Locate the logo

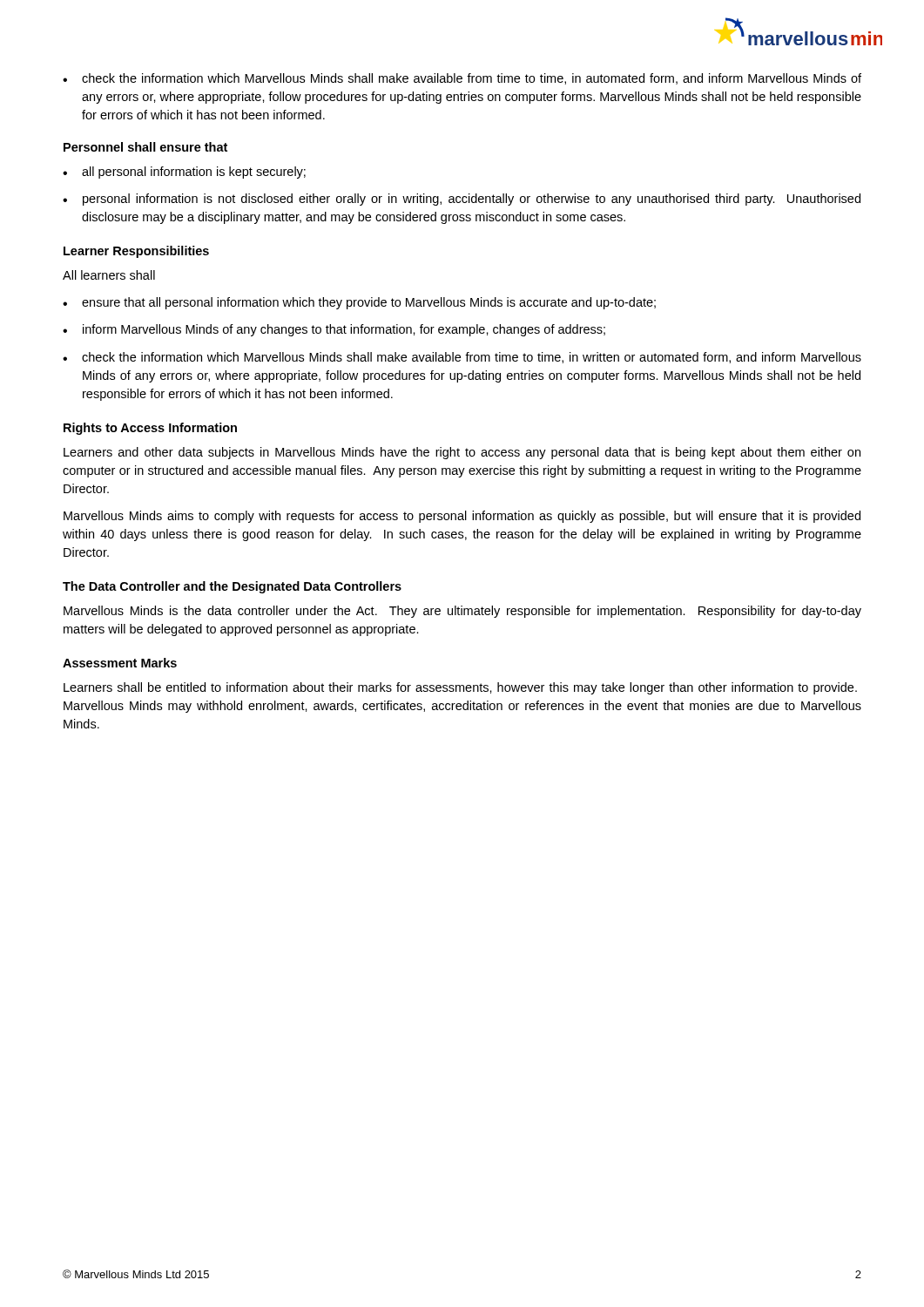(x=791, y=38)
